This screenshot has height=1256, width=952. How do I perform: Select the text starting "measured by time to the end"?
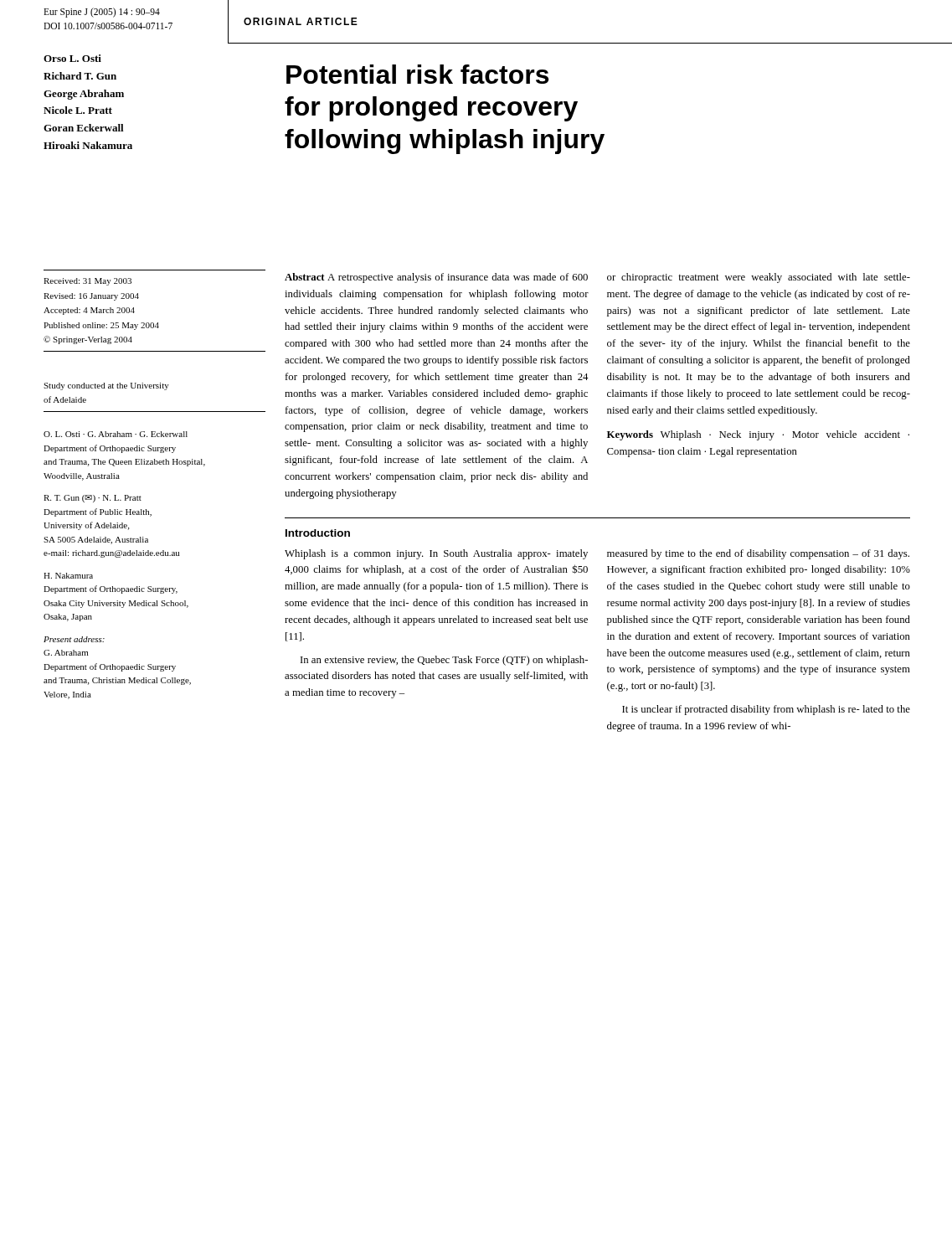pyautogui.click(x=758, y=640)
